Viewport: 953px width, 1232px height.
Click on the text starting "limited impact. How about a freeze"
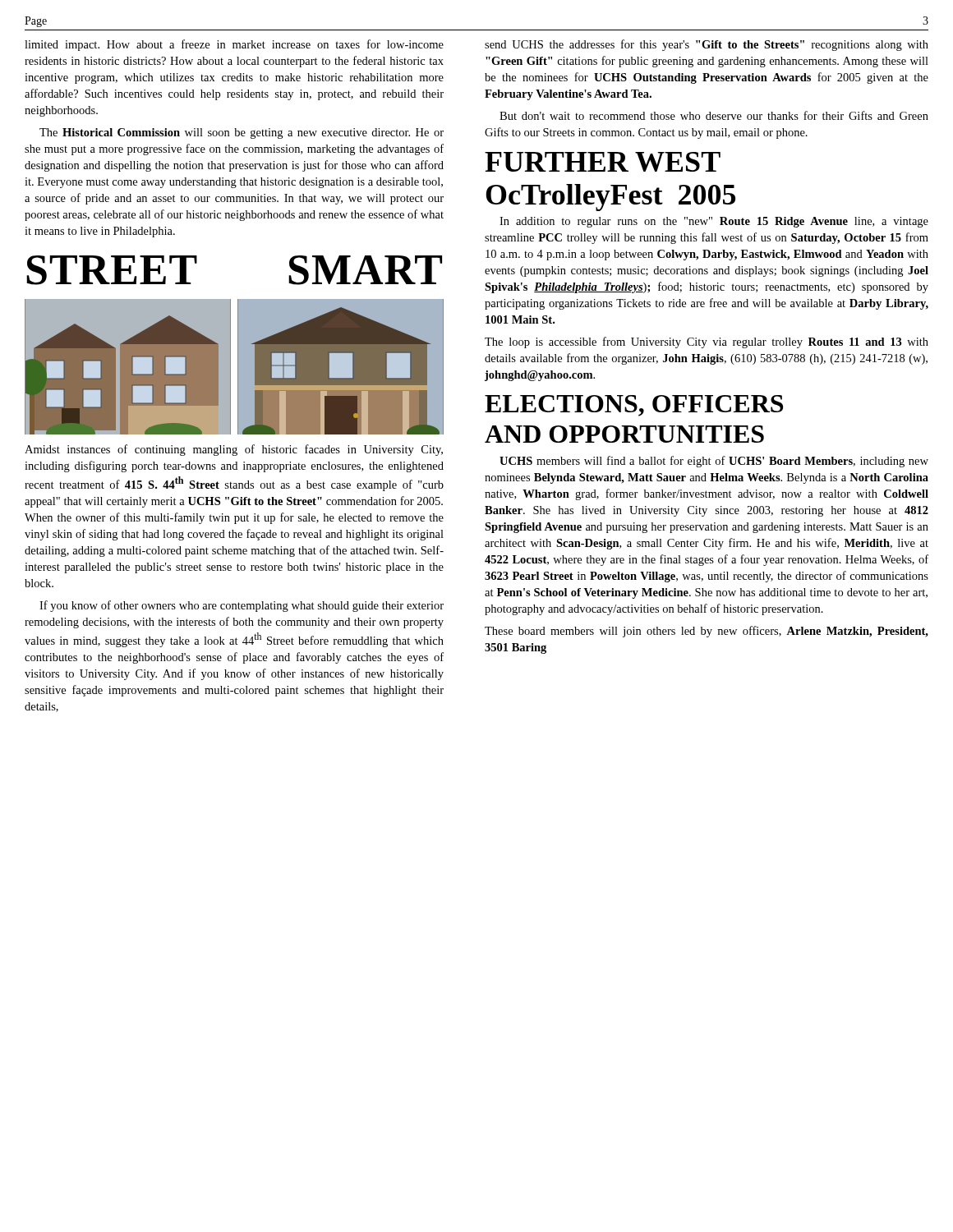click(234, 77)
